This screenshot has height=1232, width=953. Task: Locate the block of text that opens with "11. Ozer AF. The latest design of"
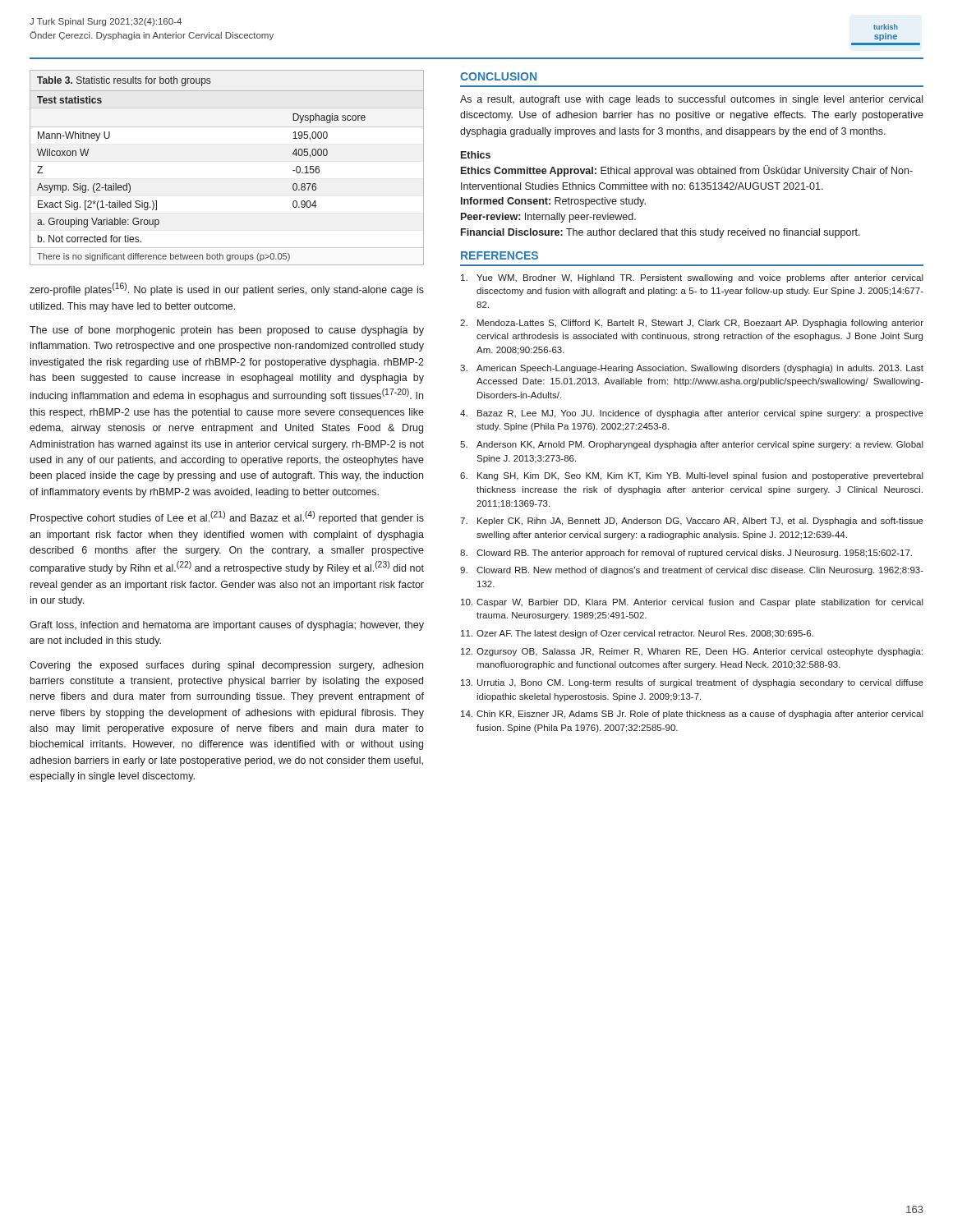pos(692,634)
